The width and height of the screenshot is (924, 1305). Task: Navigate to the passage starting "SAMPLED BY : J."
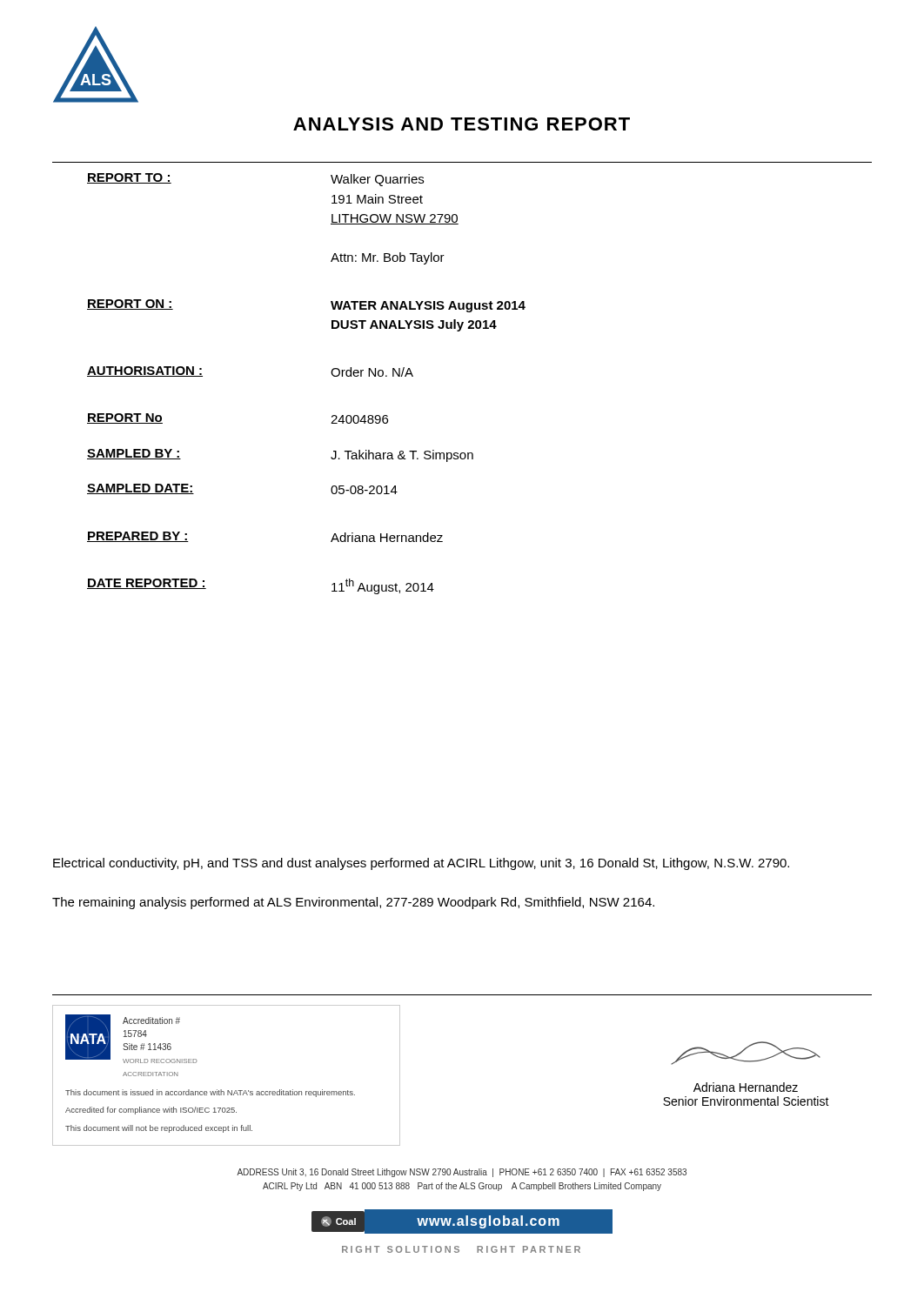[x=479, y=455]
